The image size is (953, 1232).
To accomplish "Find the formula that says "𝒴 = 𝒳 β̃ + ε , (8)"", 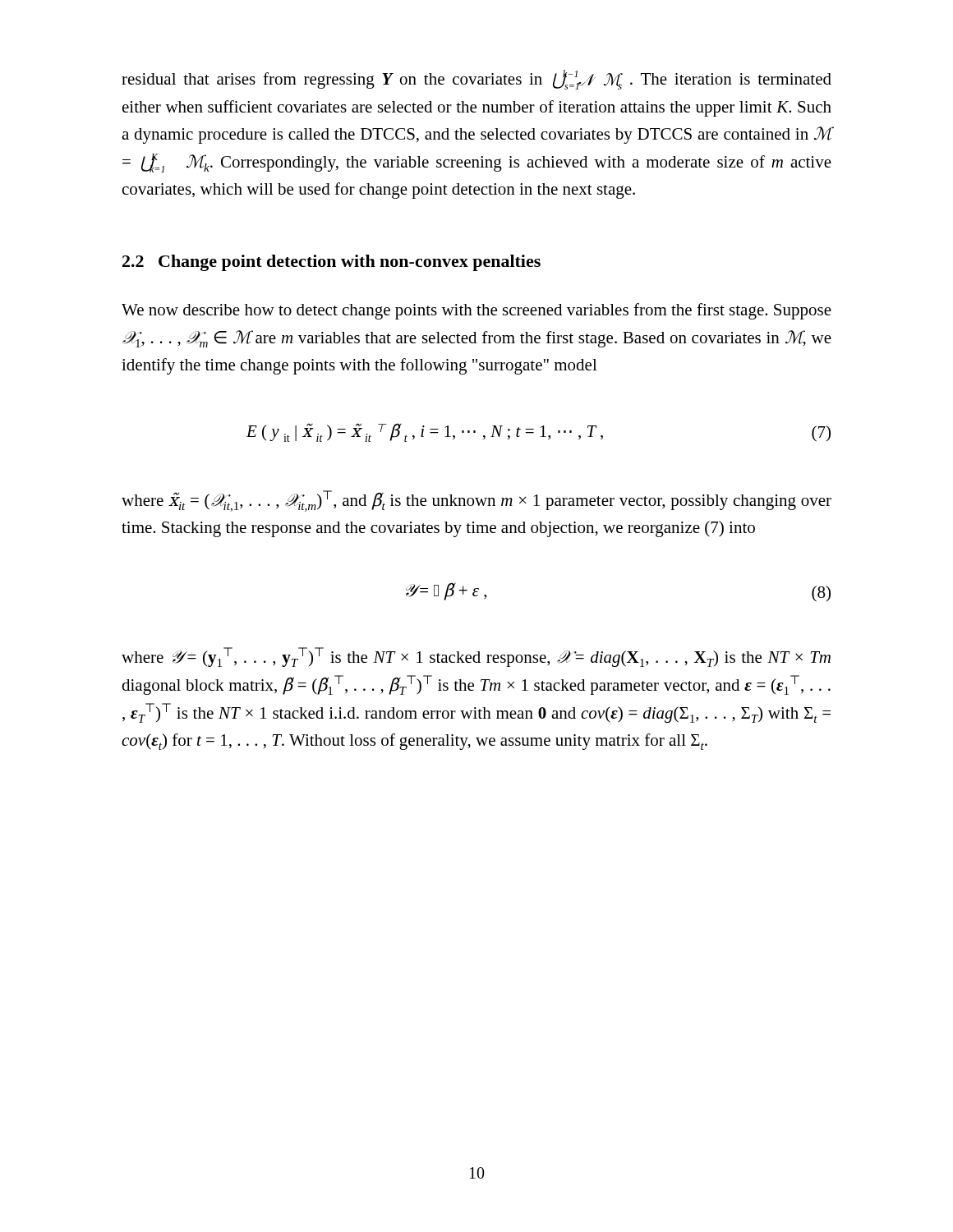I will click(x=451, y=594).
